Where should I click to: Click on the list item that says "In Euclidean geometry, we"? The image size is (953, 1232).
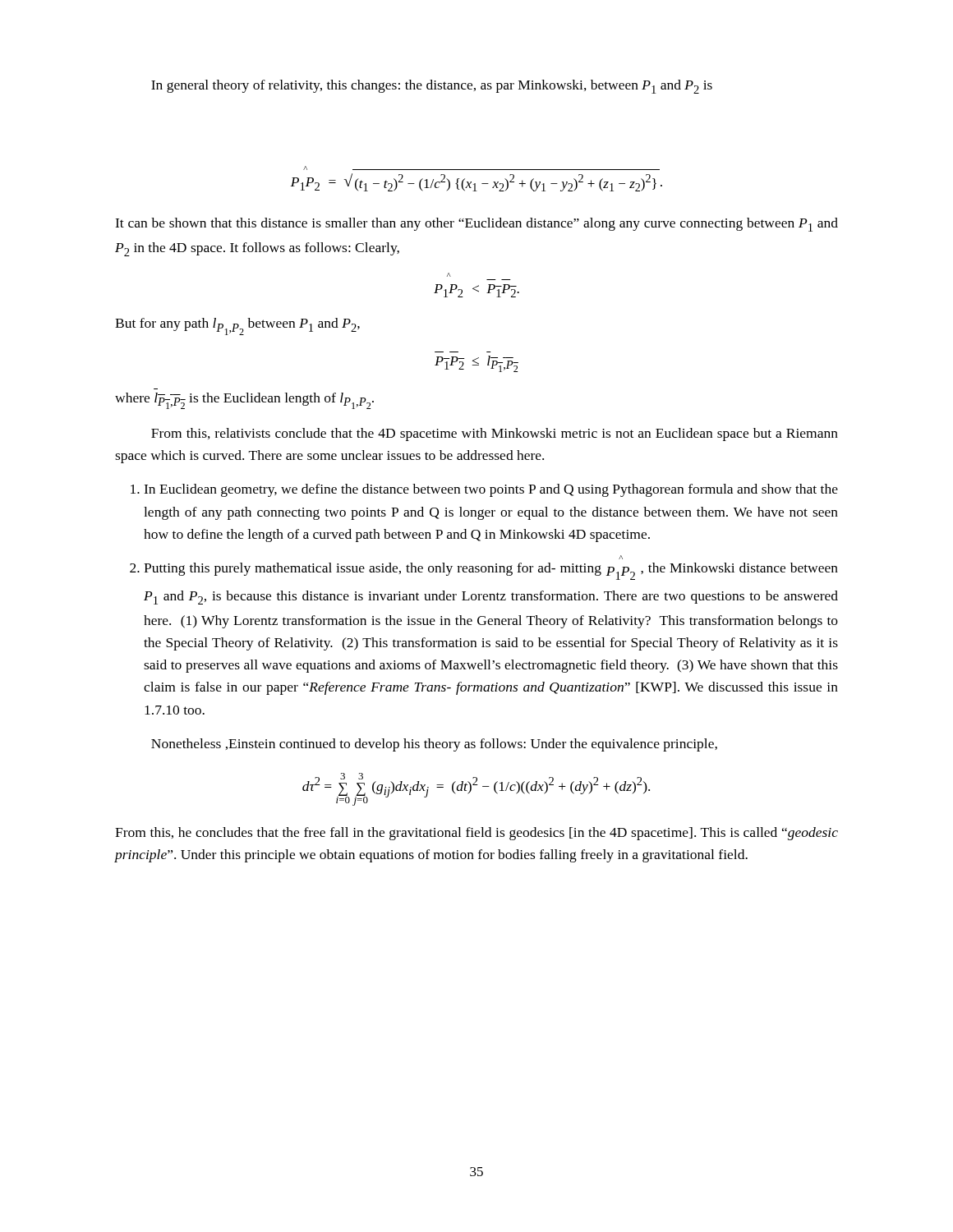[x=491, y=512]
